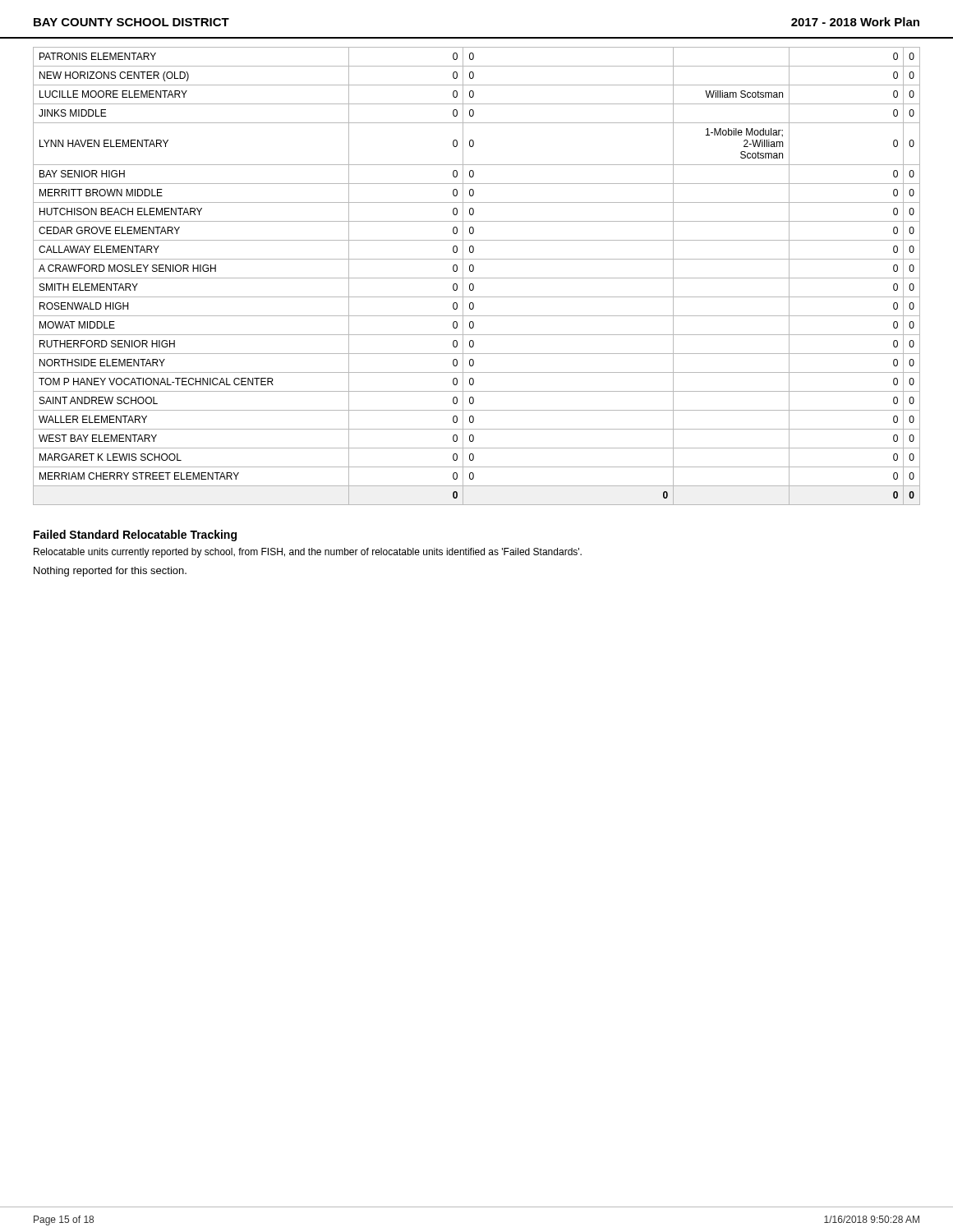Click where it says "Nothing reported for this section."
Viewport: 953px width, 1232px height.
coord(110,570)
